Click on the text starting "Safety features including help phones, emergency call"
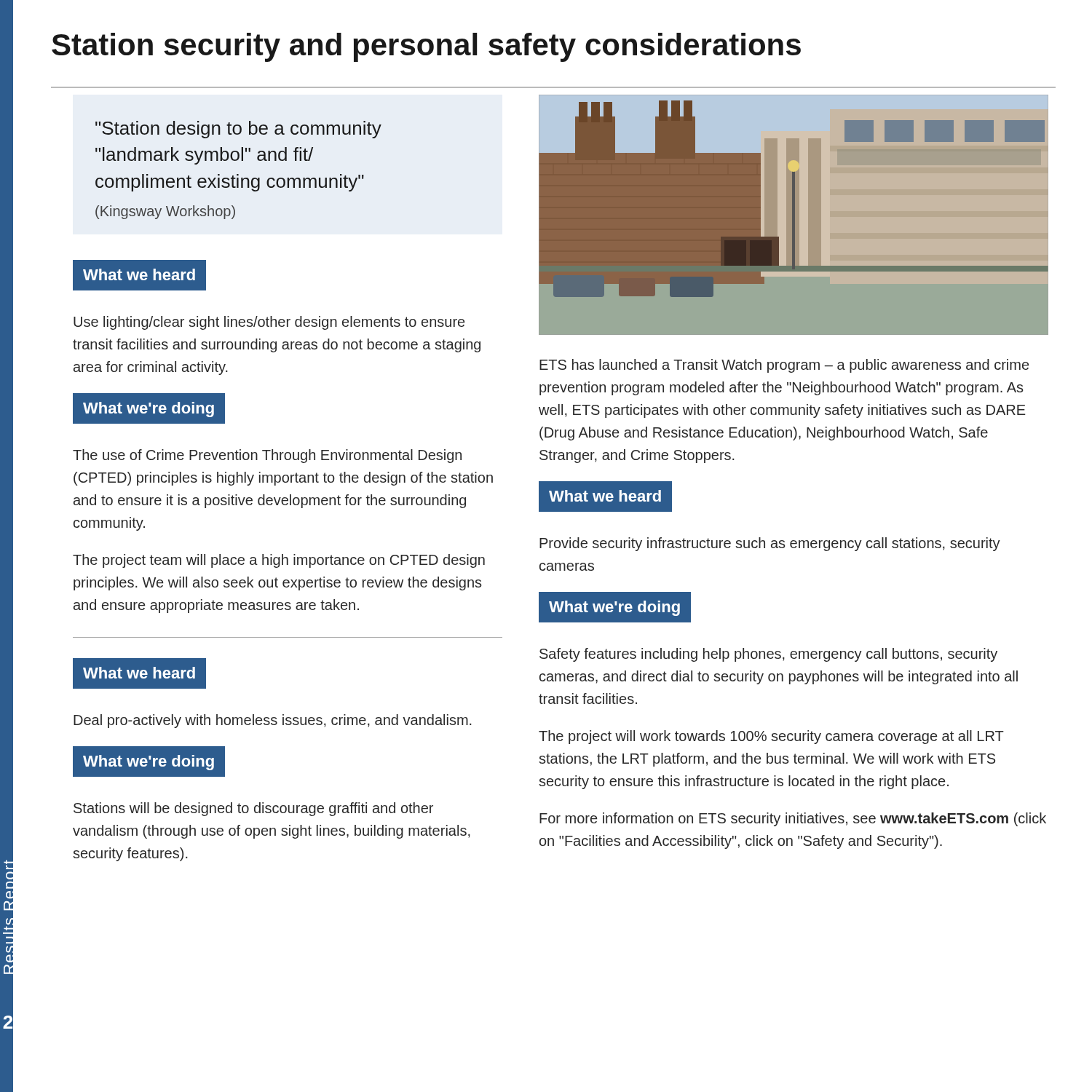Screen dimensions: 1092x1092 tap(794, 748)
